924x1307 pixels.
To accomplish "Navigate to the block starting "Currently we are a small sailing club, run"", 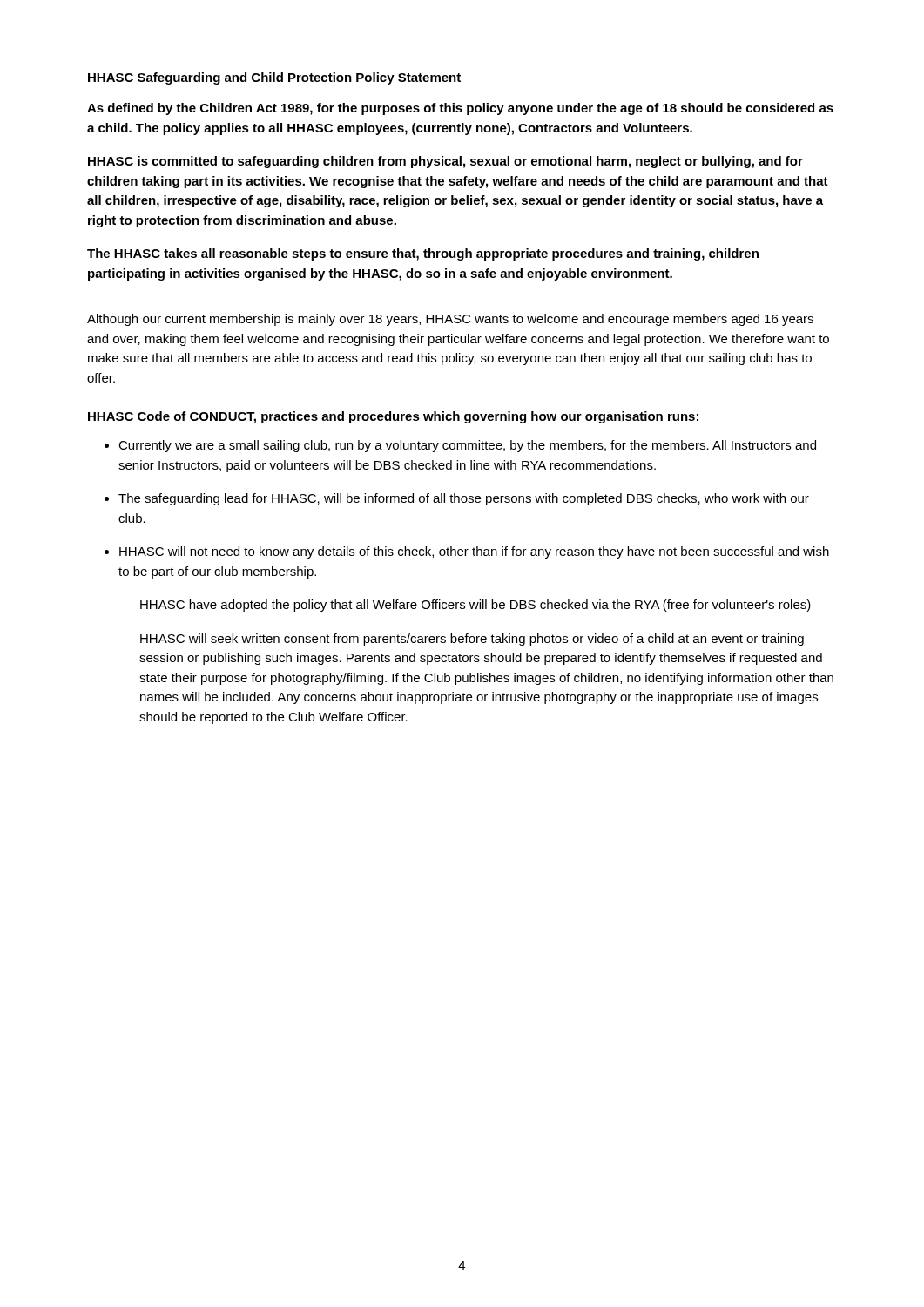I will point(468,455).
